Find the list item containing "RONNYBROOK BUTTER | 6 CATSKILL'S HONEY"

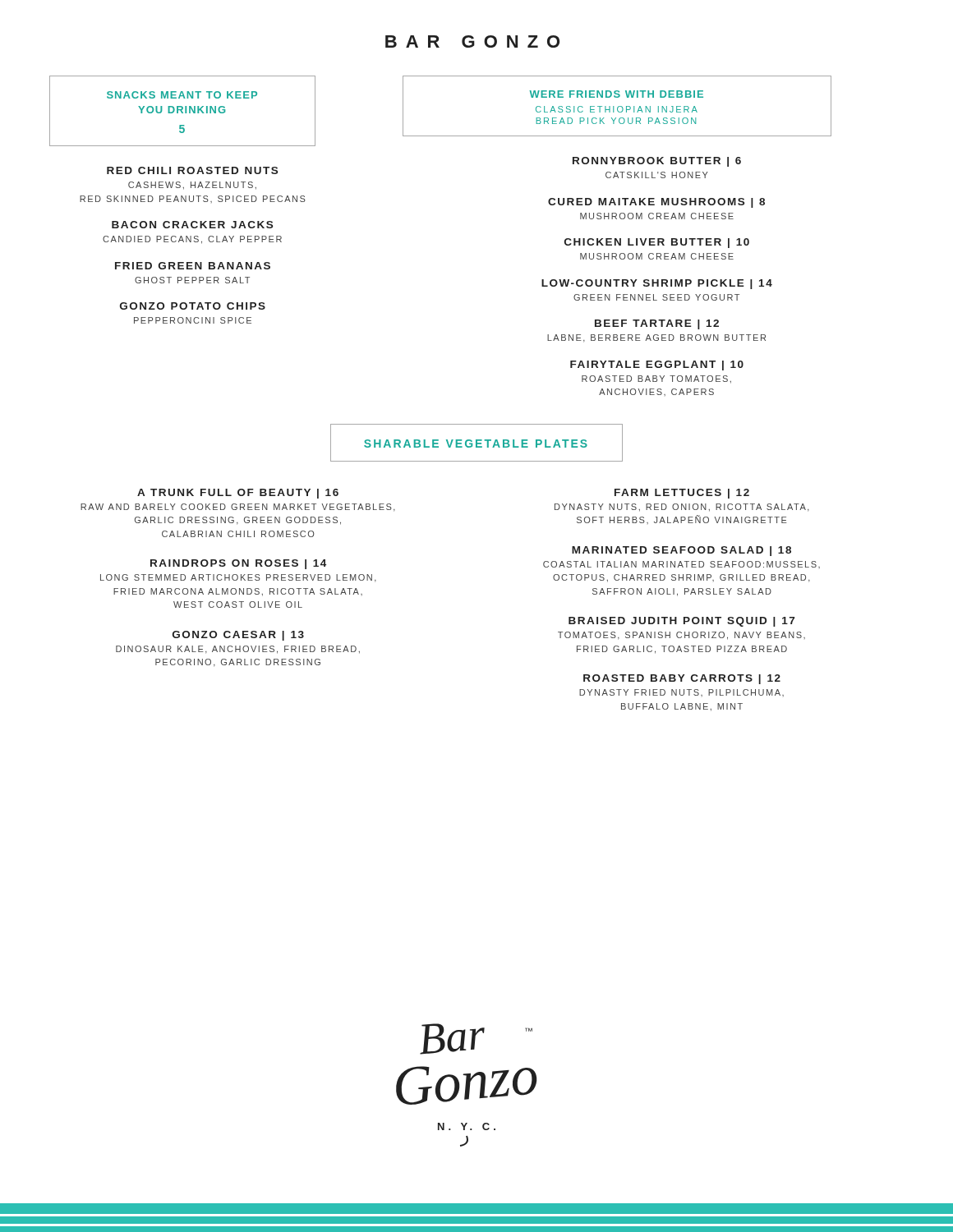(x=657, y=168)
